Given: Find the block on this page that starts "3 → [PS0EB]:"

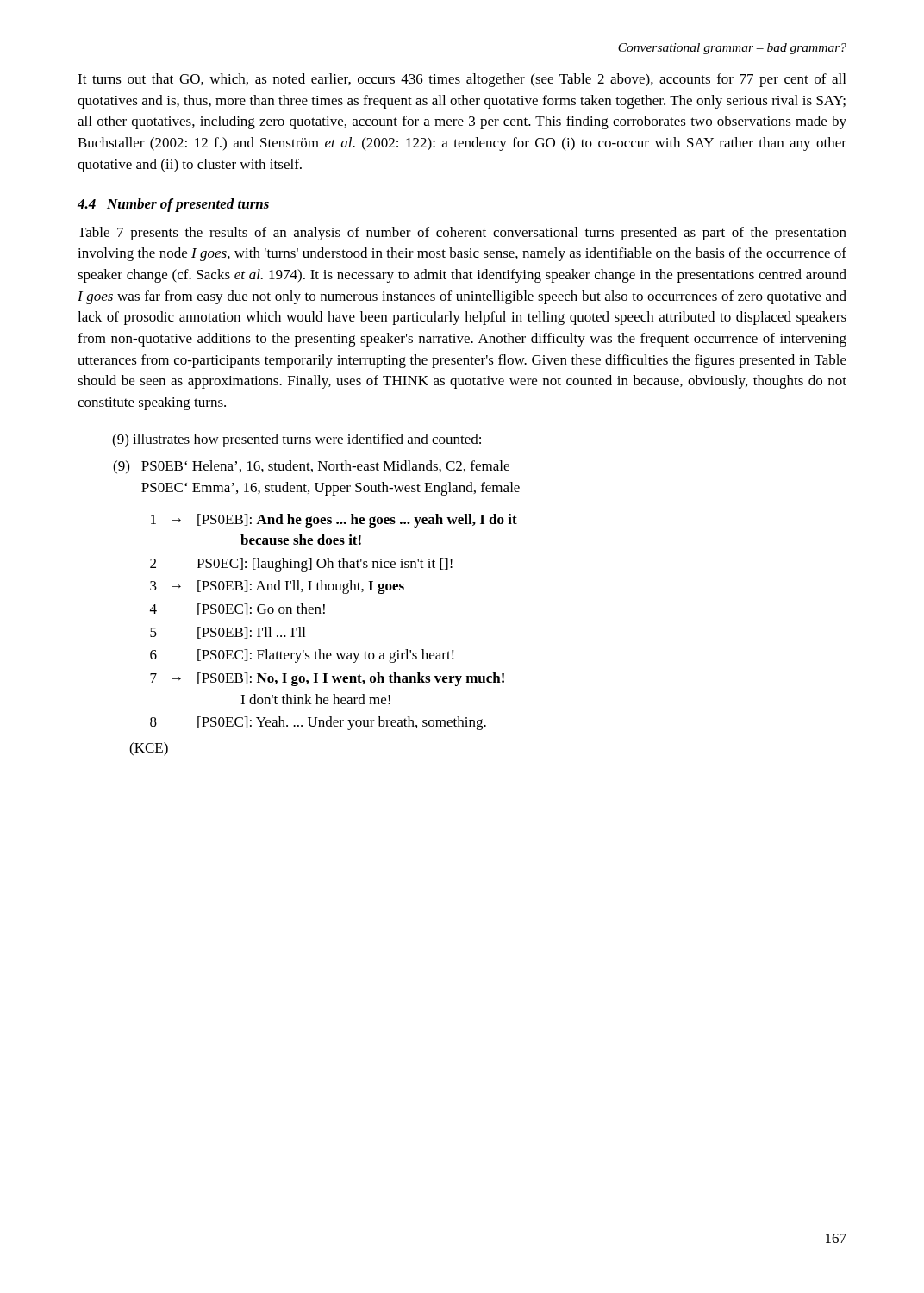Looking at the screenshot, I should pyautogui.click(x=337, y=587).
